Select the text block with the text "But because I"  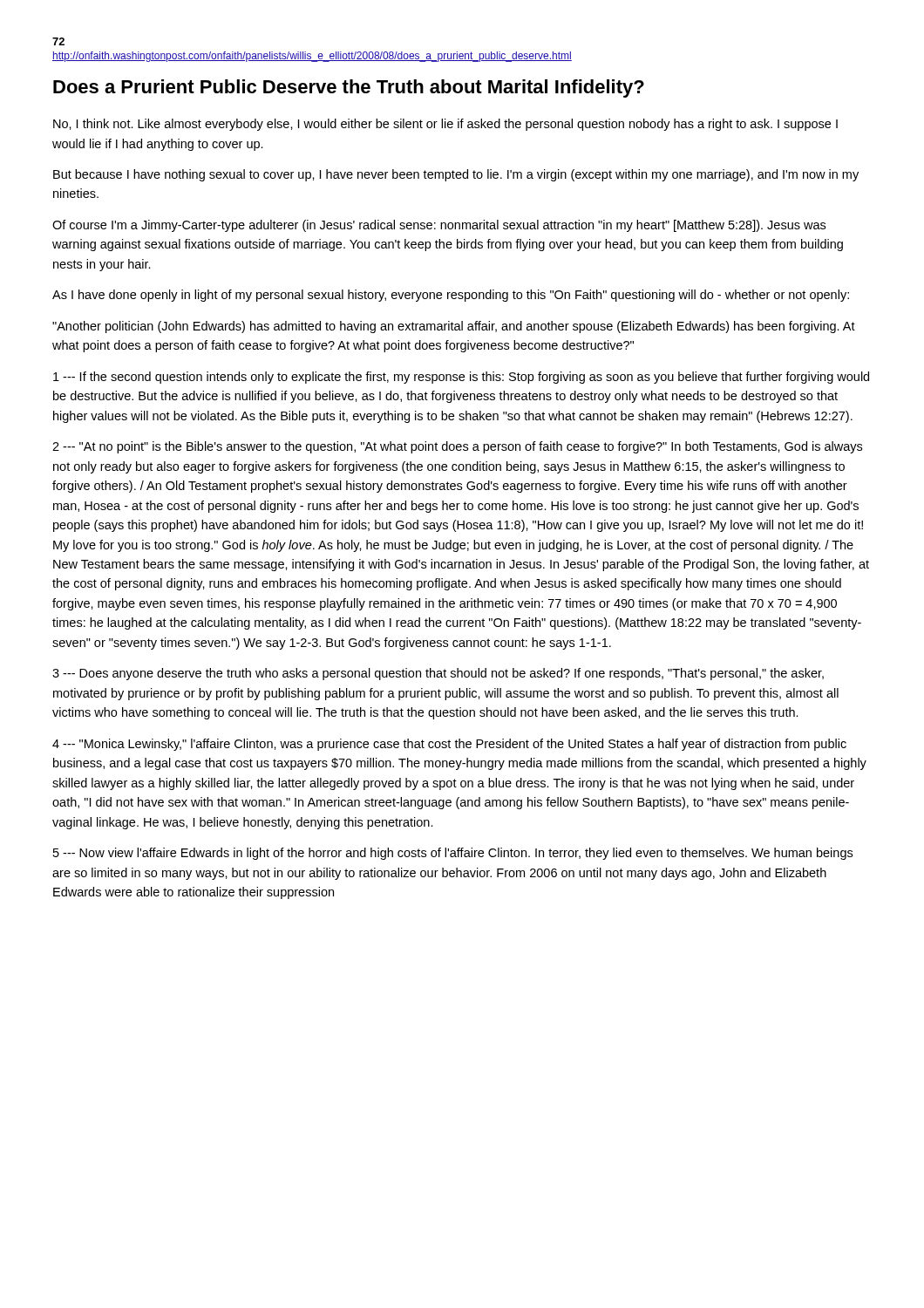point(456,184)
